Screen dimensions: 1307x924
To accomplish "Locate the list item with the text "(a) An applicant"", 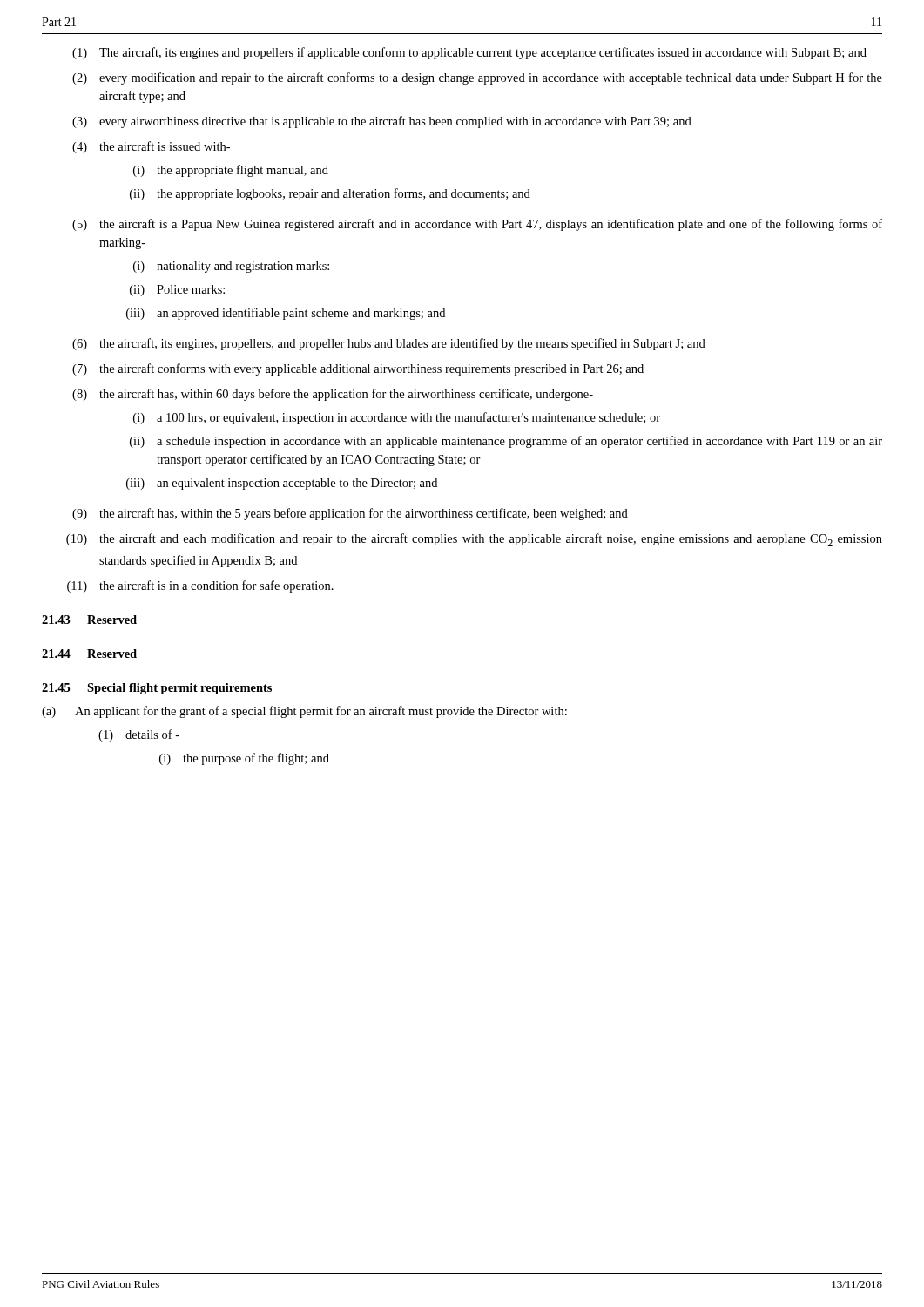I will tap(462, 711).
